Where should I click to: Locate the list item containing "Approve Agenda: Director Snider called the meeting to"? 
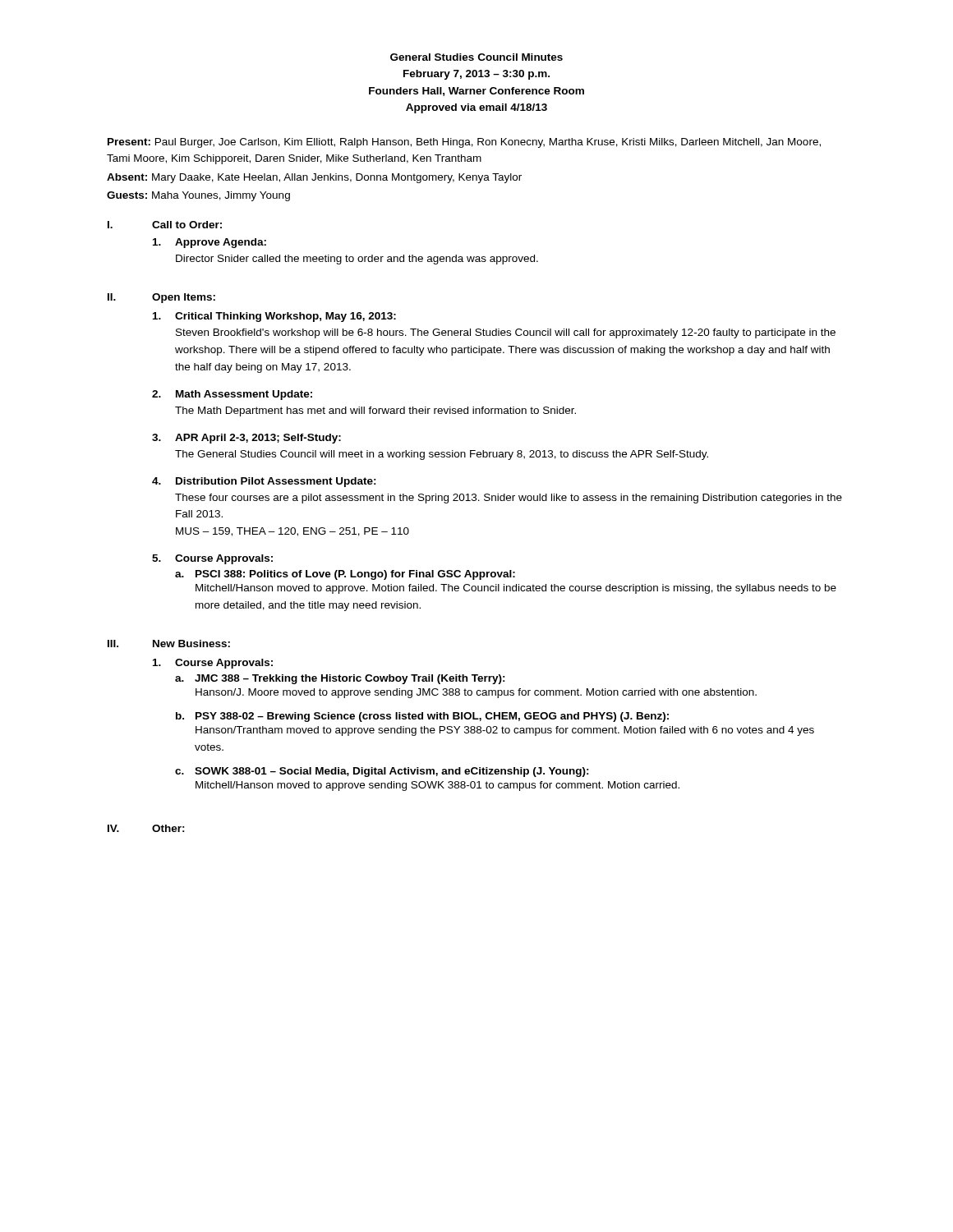[x=499, y=252]
